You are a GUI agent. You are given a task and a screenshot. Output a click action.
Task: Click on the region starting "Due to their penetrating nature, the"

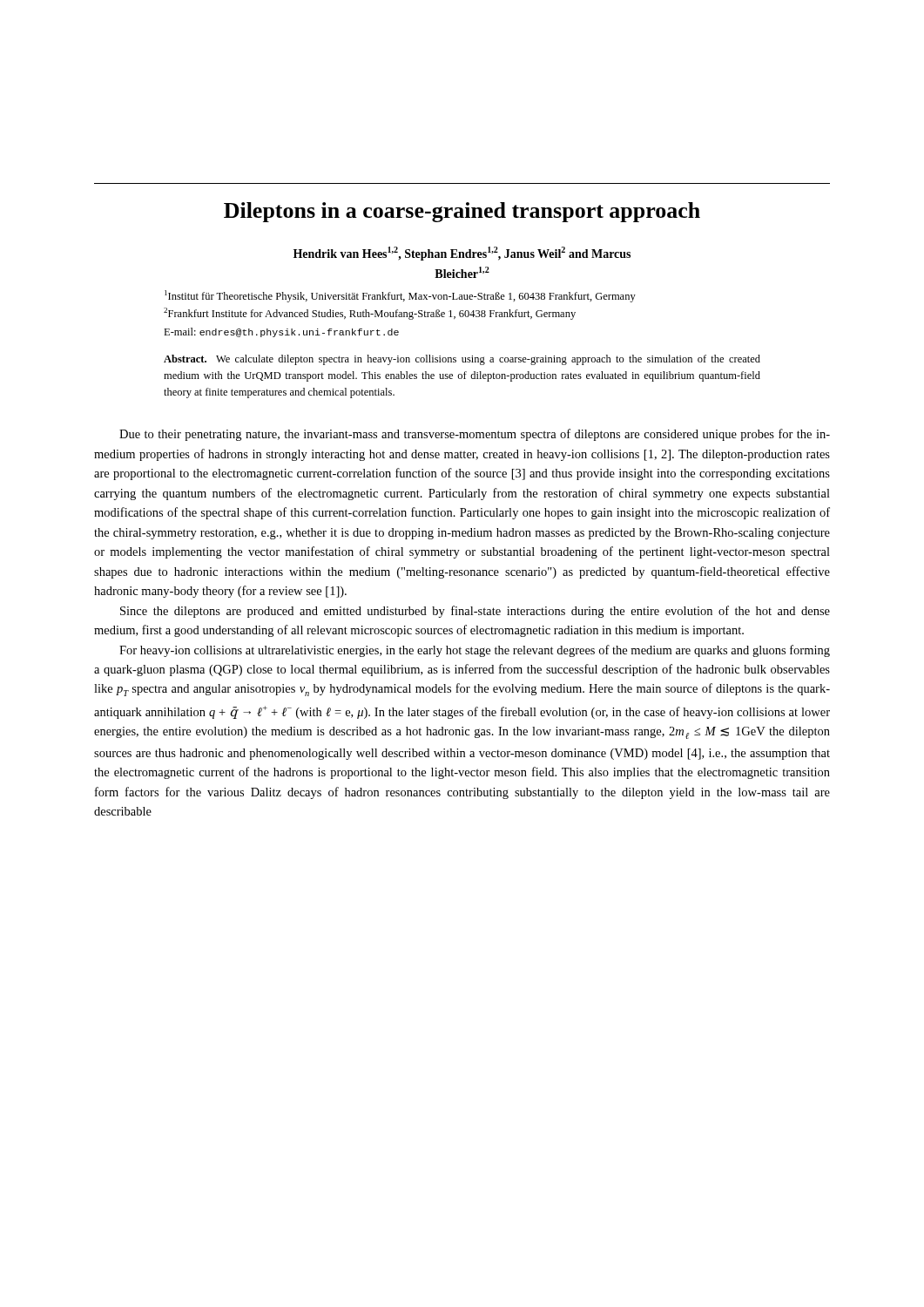[x=462, y=623]
